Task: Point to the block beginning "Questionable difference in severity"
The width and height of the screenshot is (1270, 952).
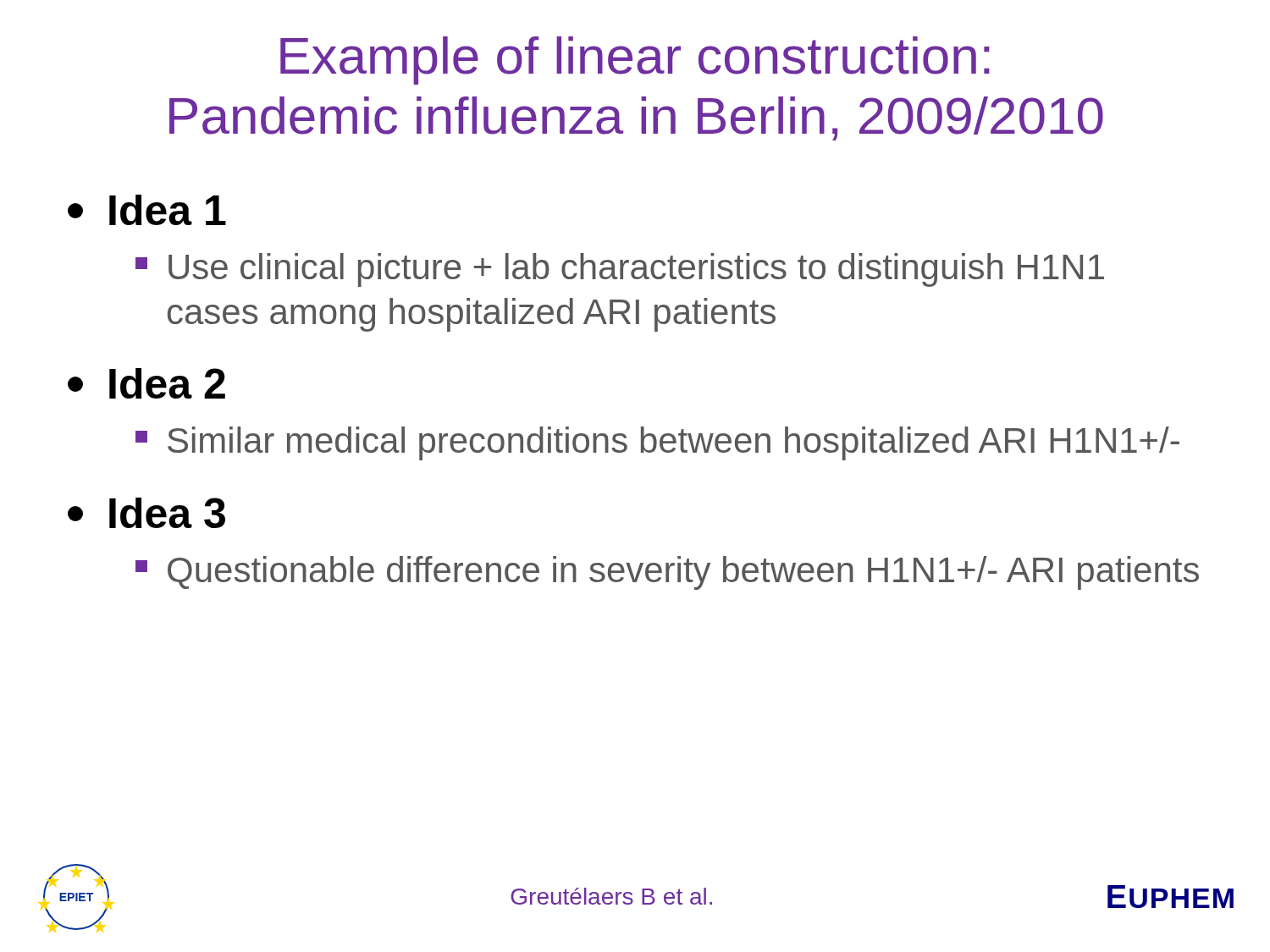Action: tap(669, 570)
